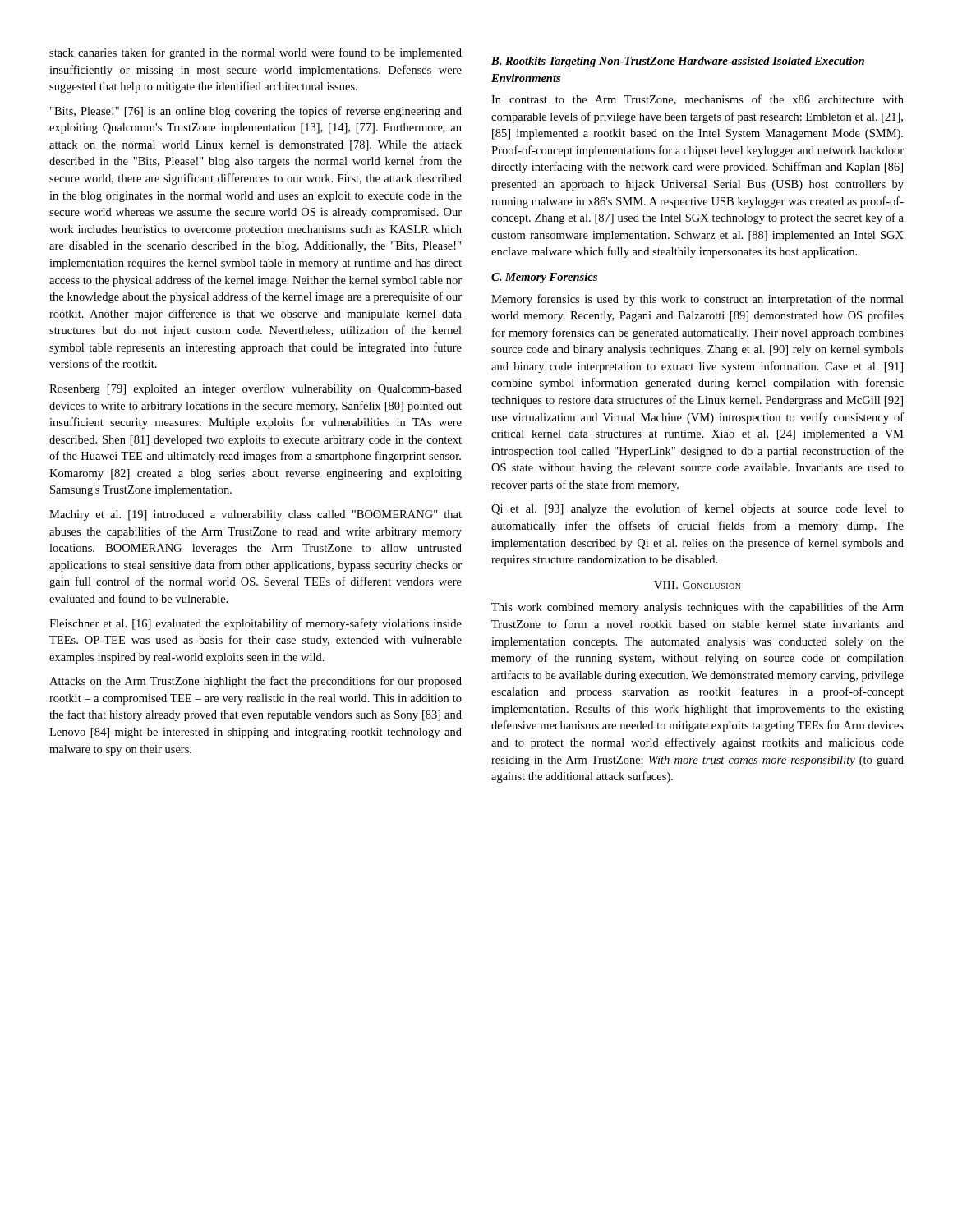The width and height of the screenshot is (953, 1232).
Task: Find the block on this page that starts "Qi et al. [93]"
Action: [698, 534]
